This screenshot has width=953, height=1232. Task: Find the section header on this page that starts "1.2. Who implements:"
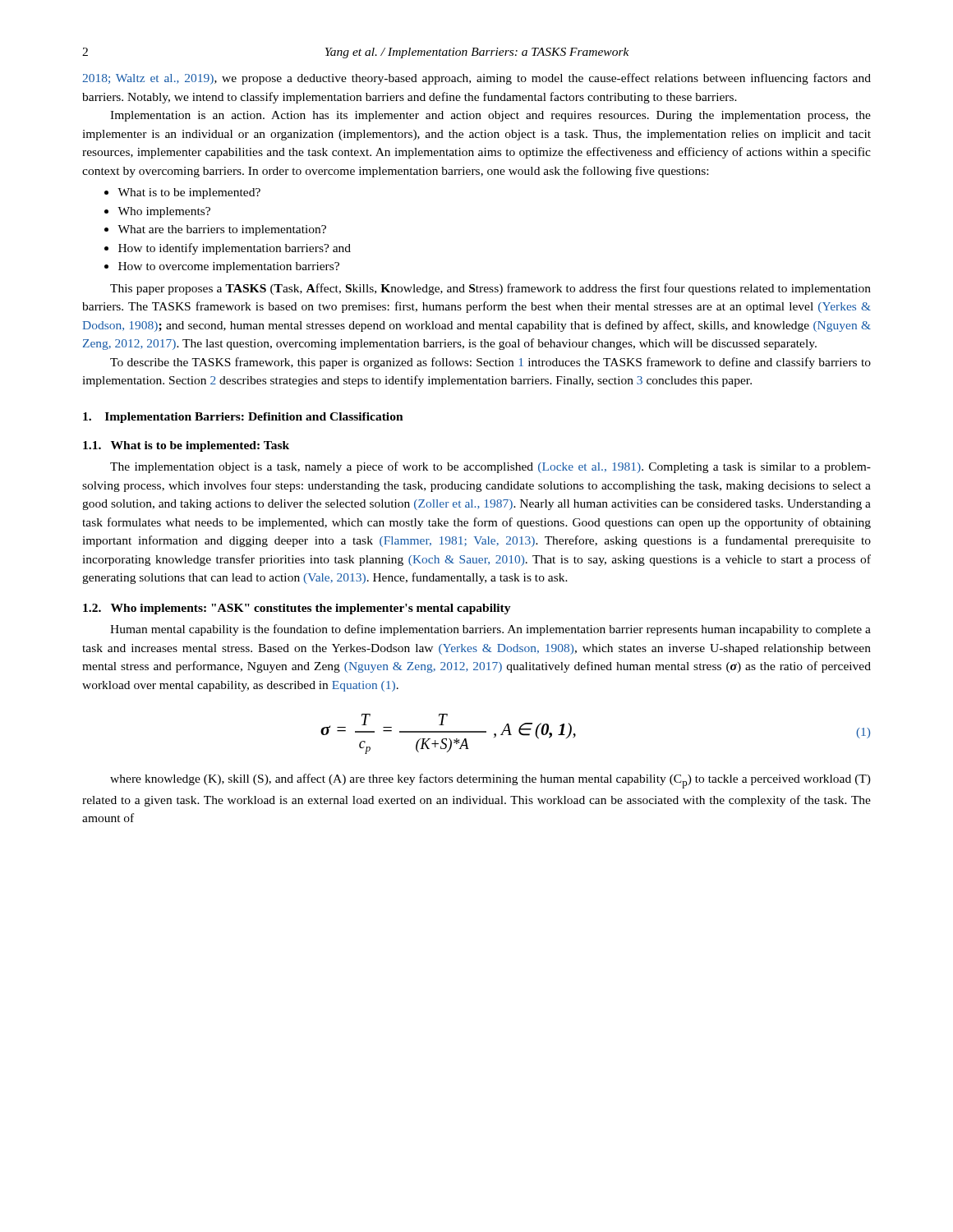[296, 607]
